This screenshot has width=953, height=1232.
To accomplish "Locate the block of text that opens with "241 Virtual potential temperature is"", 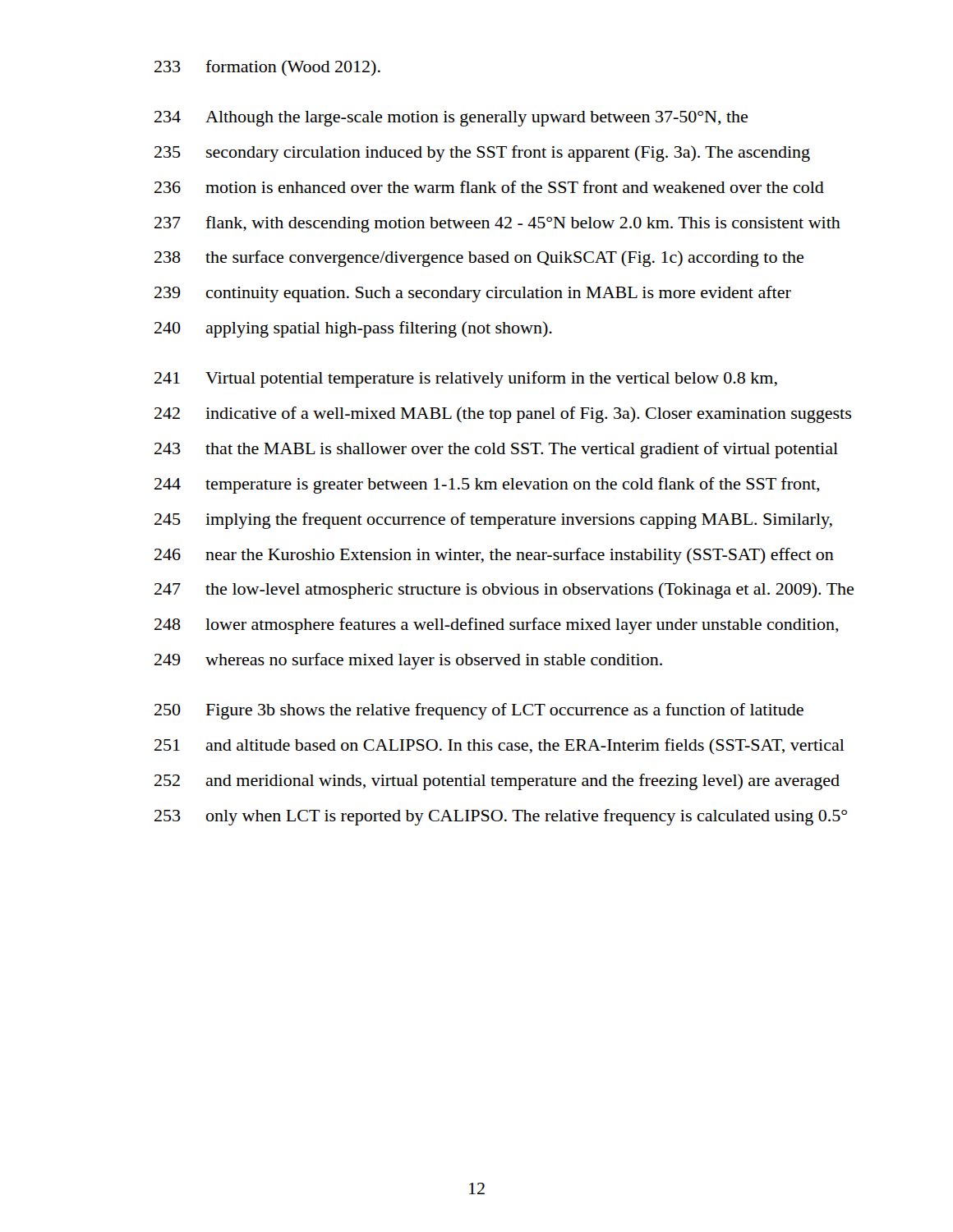I will 493,519.
